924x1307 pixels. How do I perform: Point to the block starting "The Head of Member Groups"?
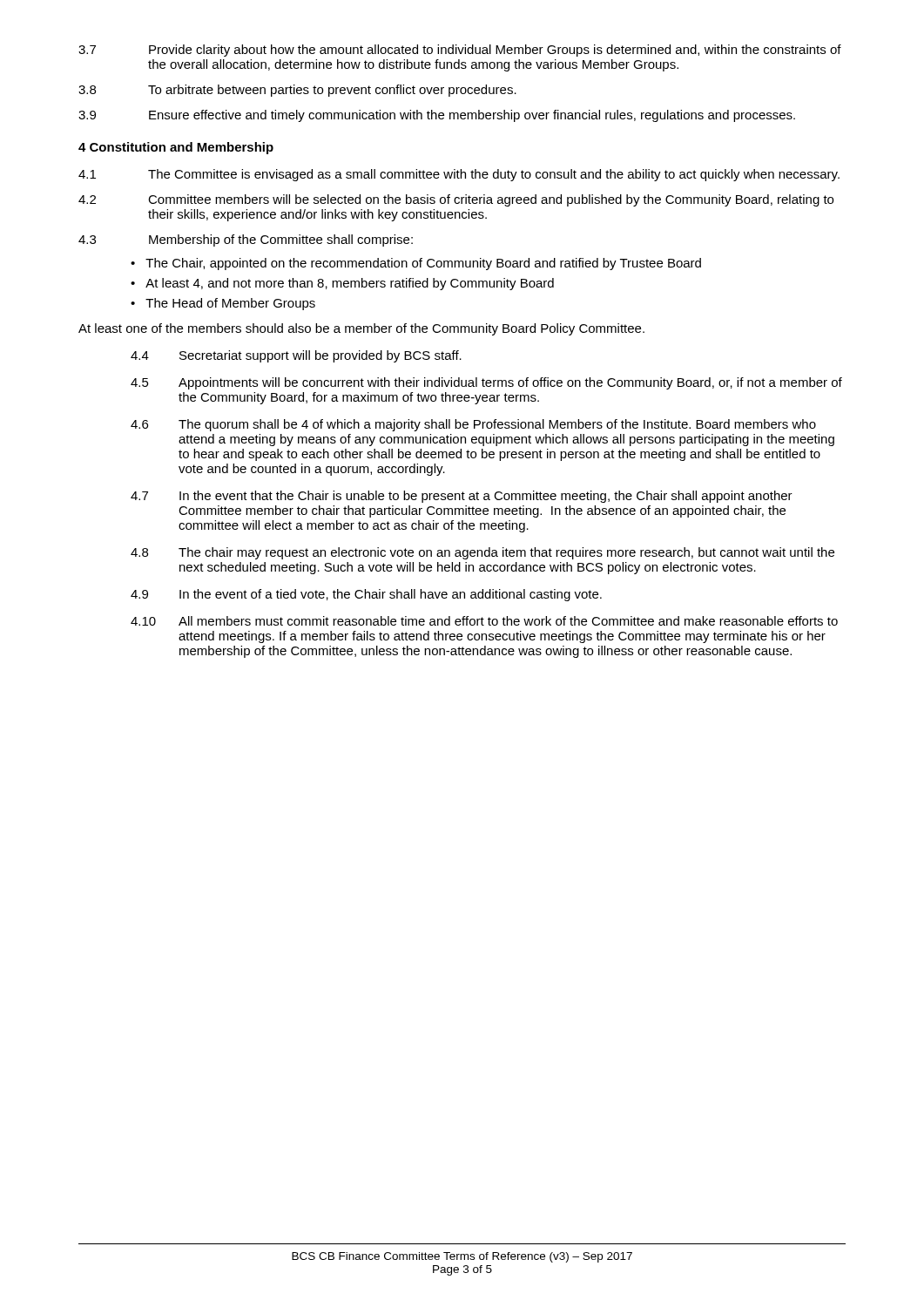pyautogui.click(x=231, y=303)
